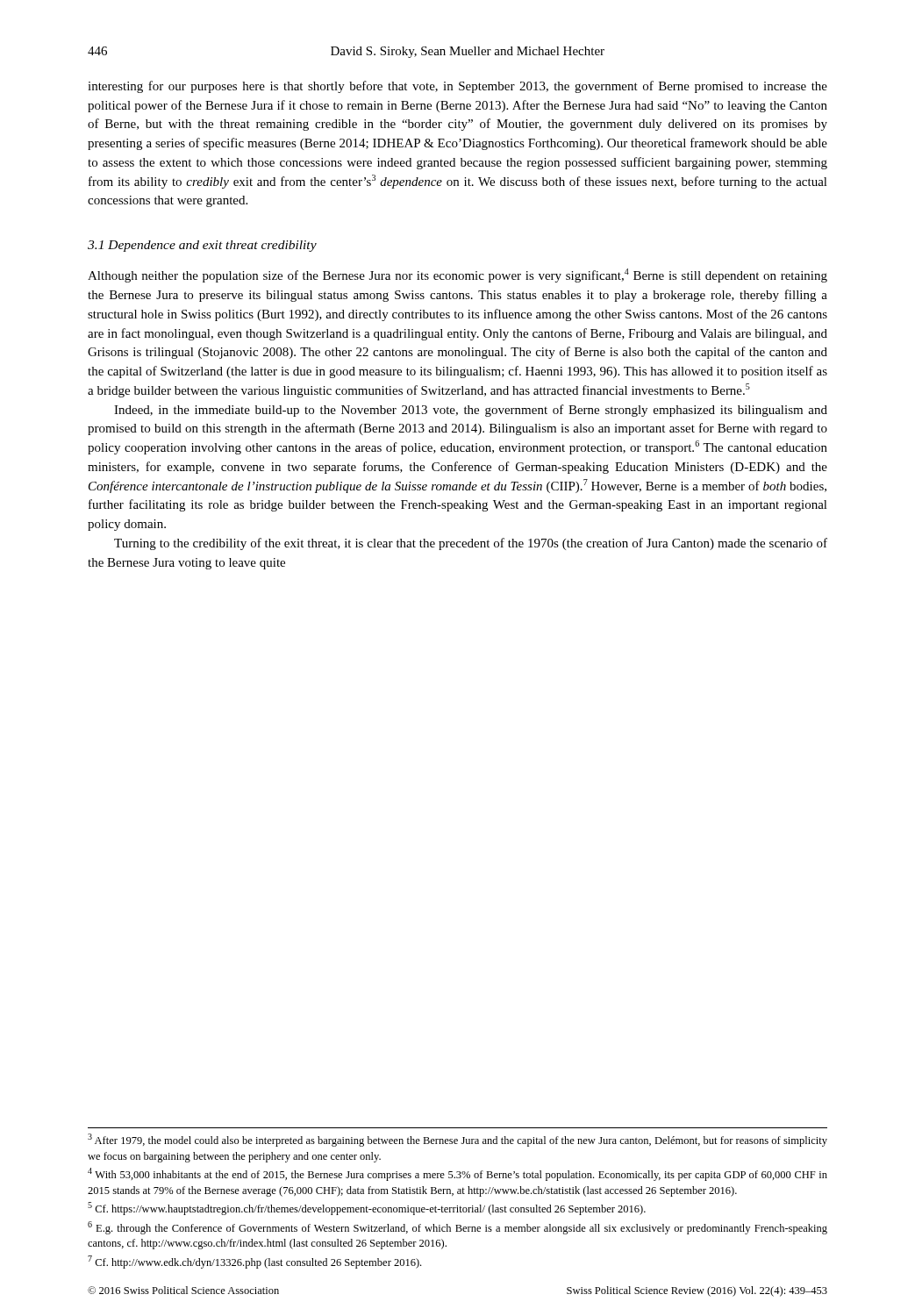The height and width of the screenshot is (1316, 915).
Task: Select the text block that says "Indeed, in the immediate build-up to the"
Action: 458,468
